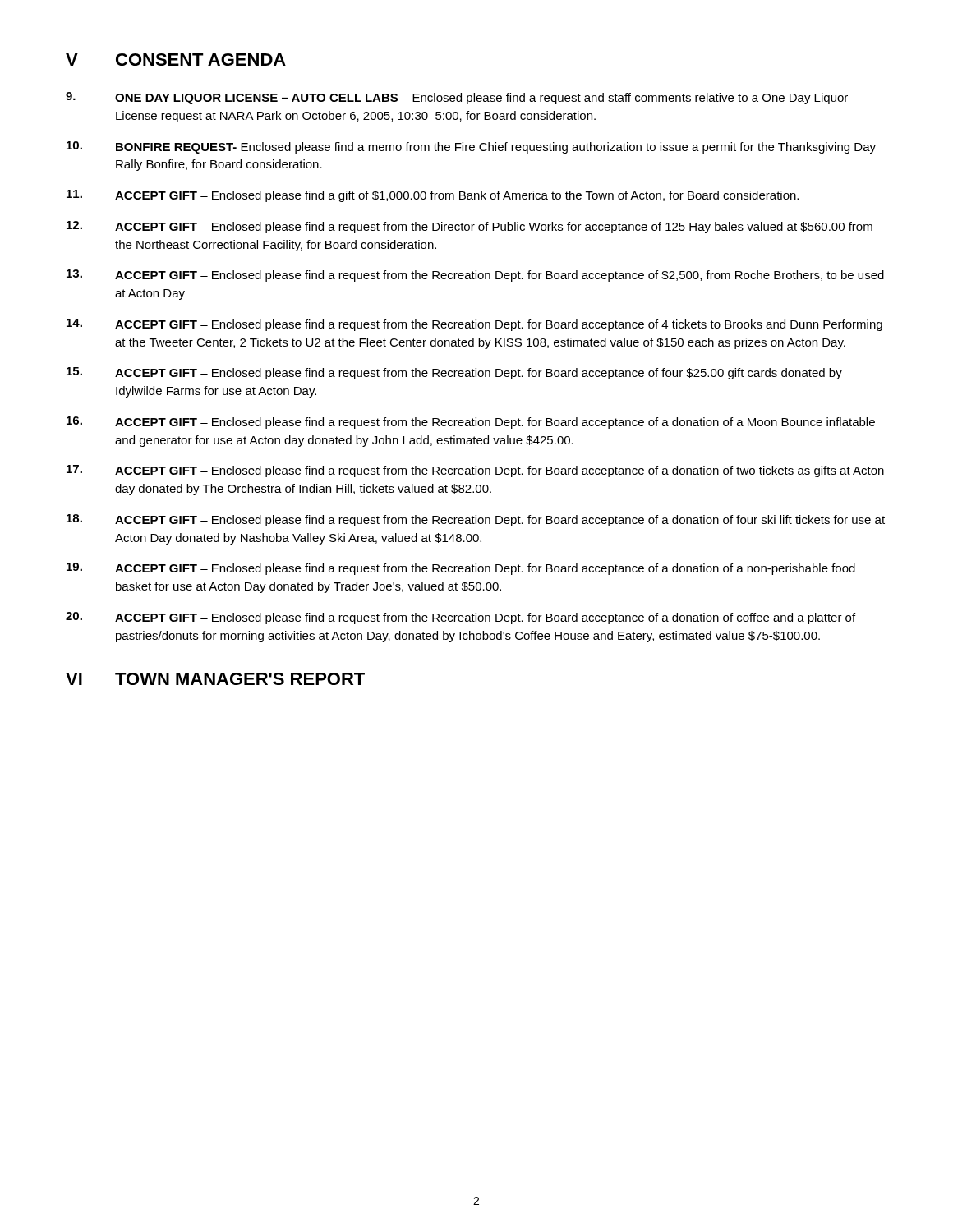
Task: Find the block starting "9. ONE DAY LIQUOR LICENSE – AUTO CELL"
Action: click(x=476, y=107)
